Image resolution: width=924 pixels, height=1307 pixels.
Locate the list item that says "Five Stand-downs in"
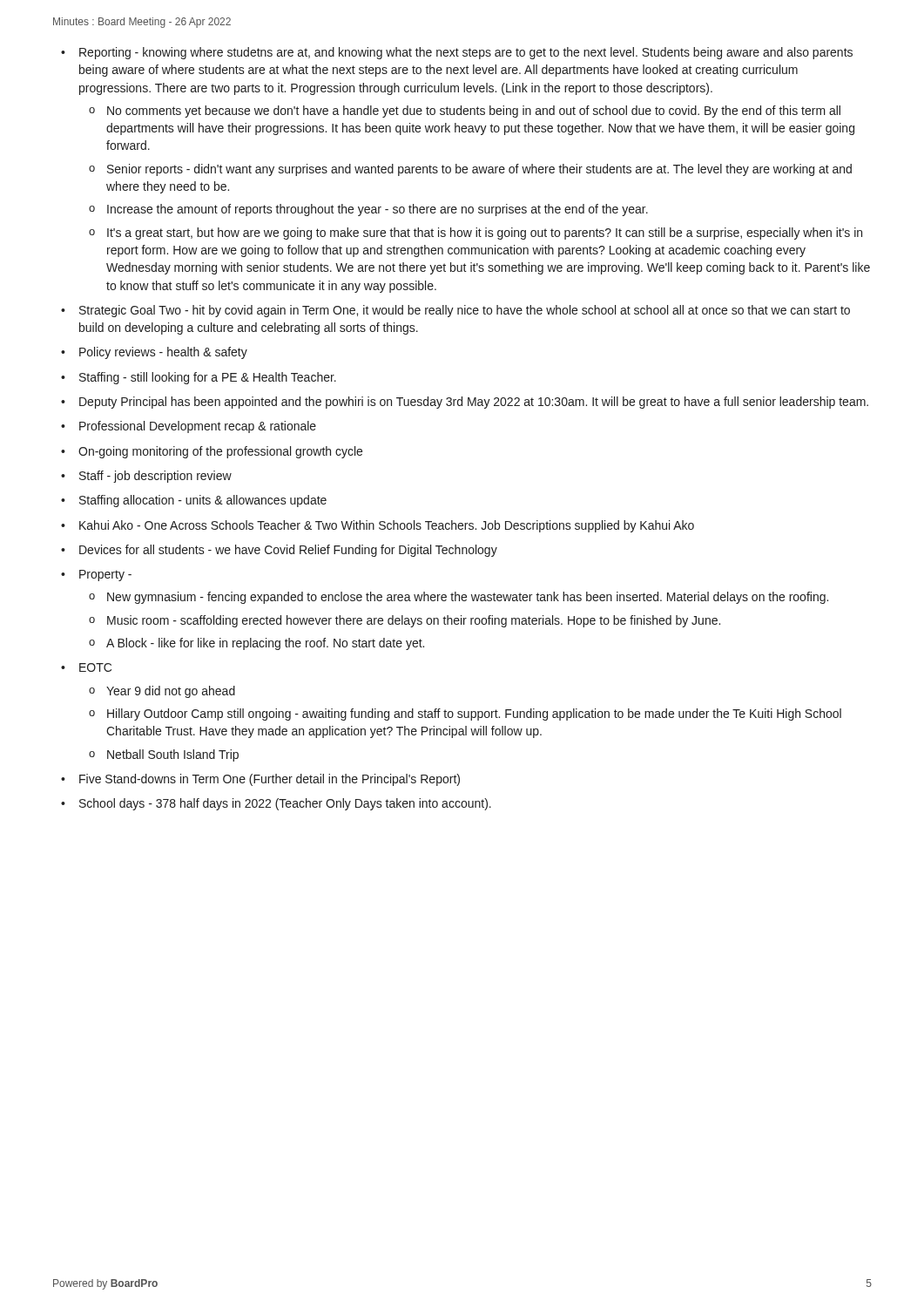tap(269, 779)
